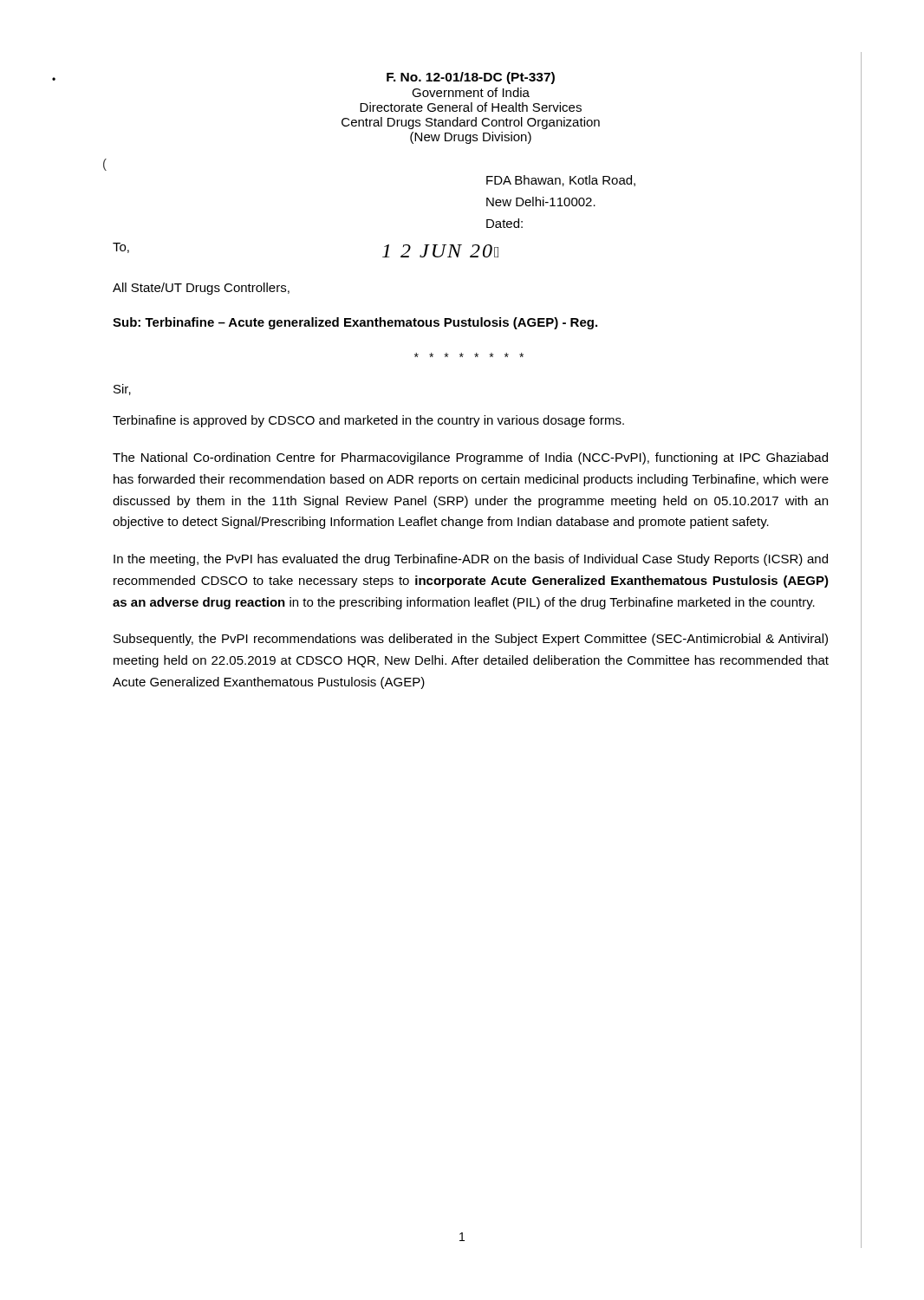Point to the block beginning "Subsequently, the PvPI recommendations was deliberated in the"

[471, 660]
